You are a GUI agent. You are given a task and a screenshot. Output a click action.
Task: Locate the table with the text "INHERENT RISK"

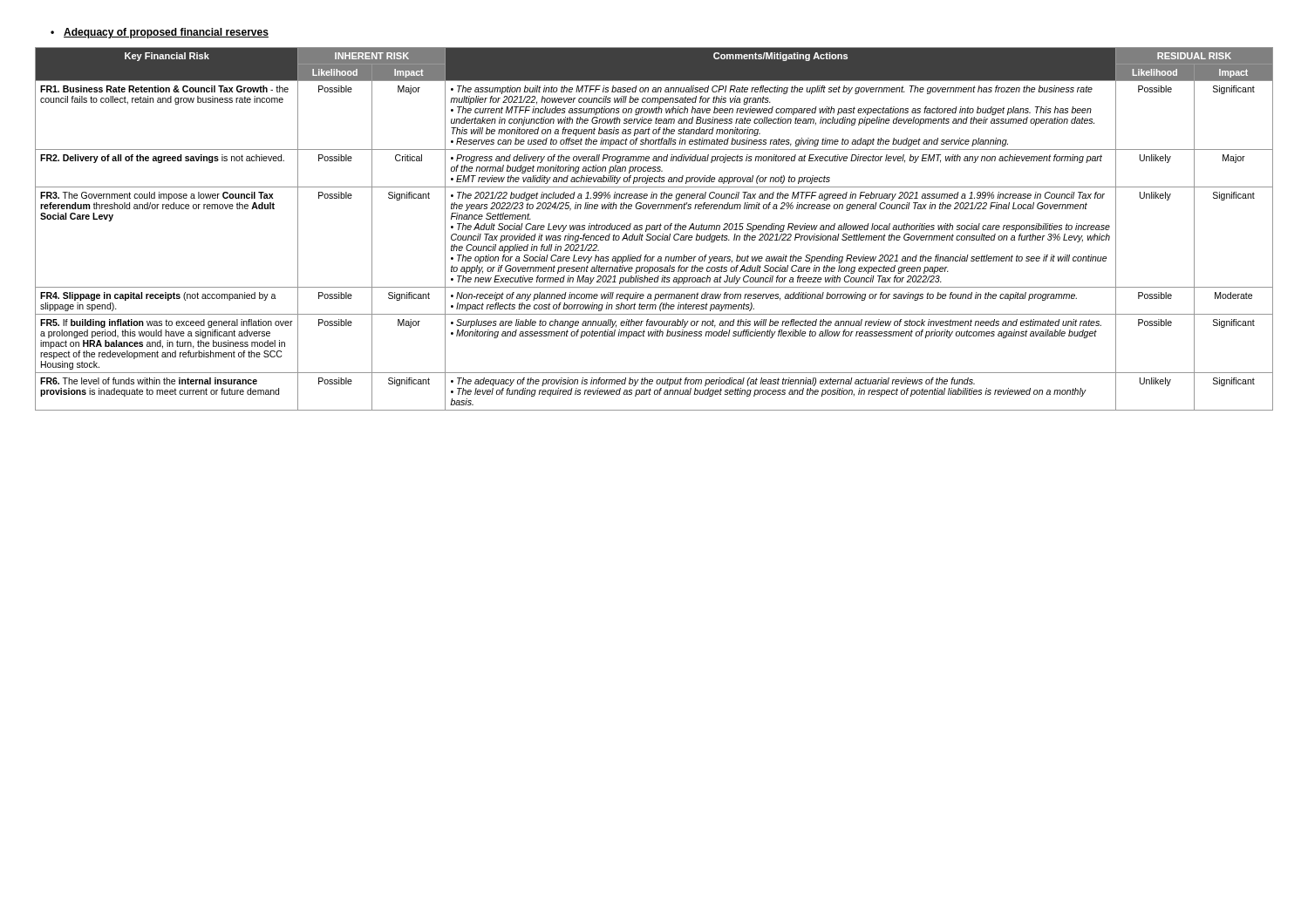click(x=654, y=229)
